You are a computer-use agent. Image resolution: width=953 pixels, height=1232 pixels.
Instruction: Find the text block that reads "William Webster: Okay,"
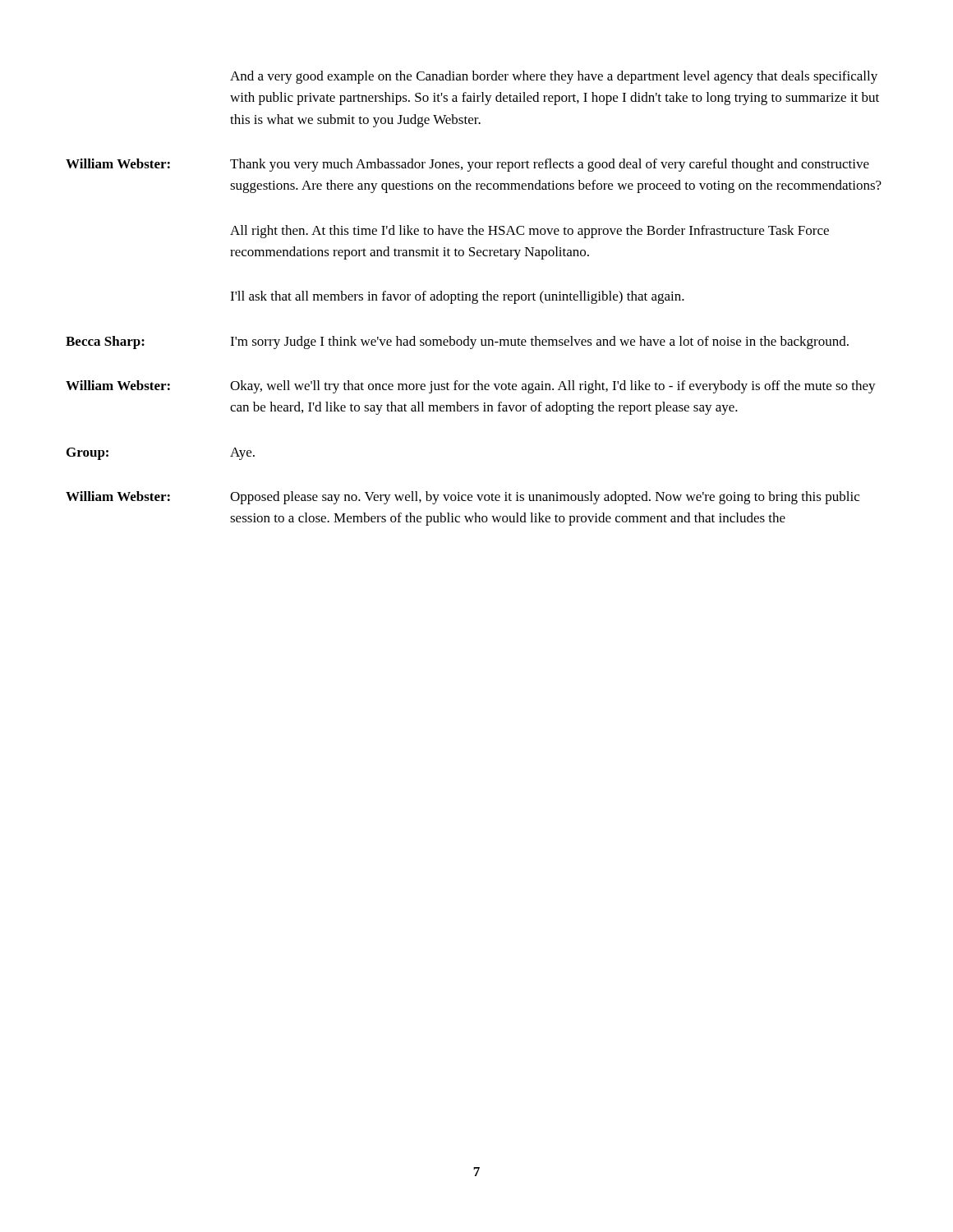(x=476, y=397)
